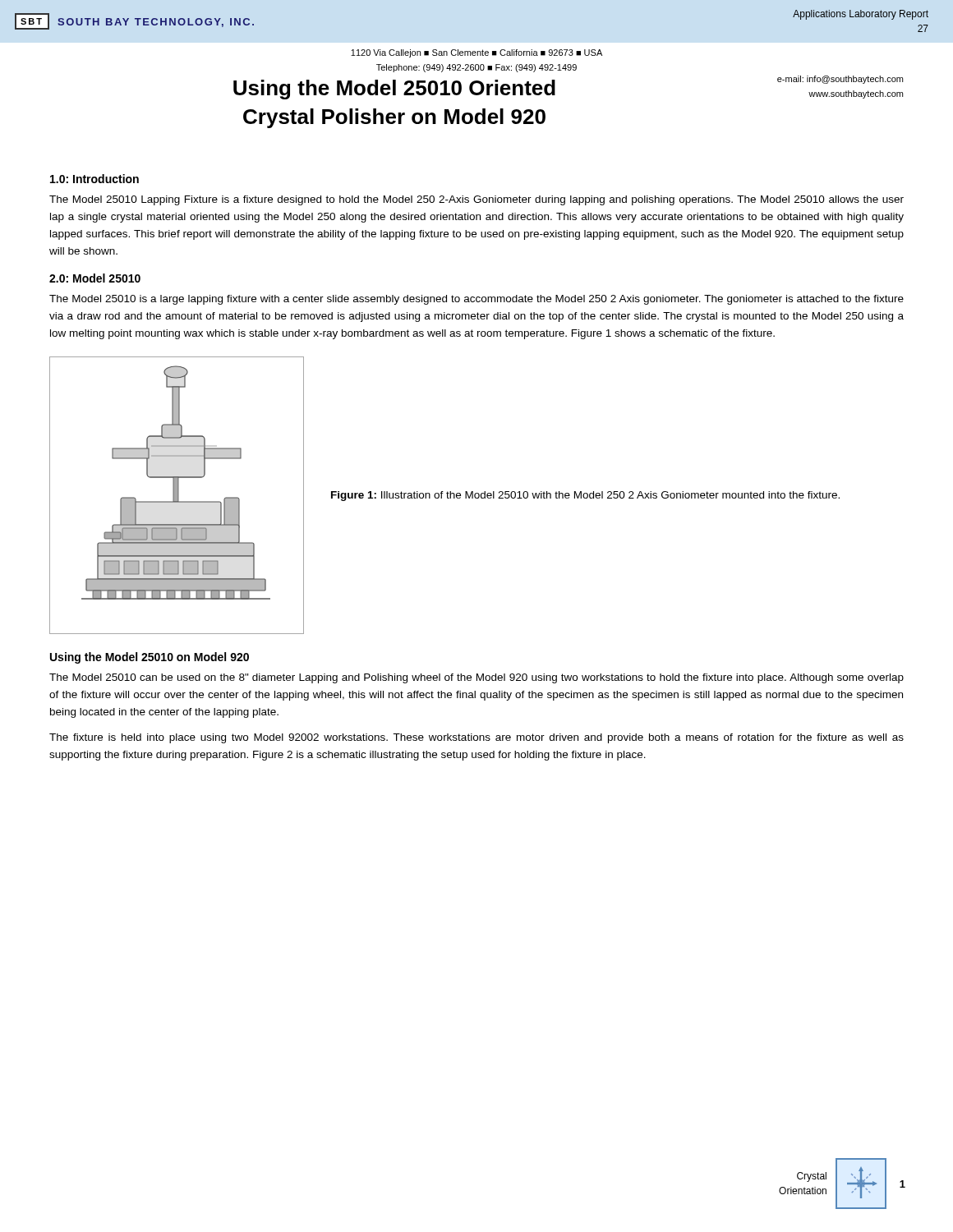This screenshot has width=953, height=1232.
Task: Find the text block that says "The Model 25010 can"
Action: 476,695
